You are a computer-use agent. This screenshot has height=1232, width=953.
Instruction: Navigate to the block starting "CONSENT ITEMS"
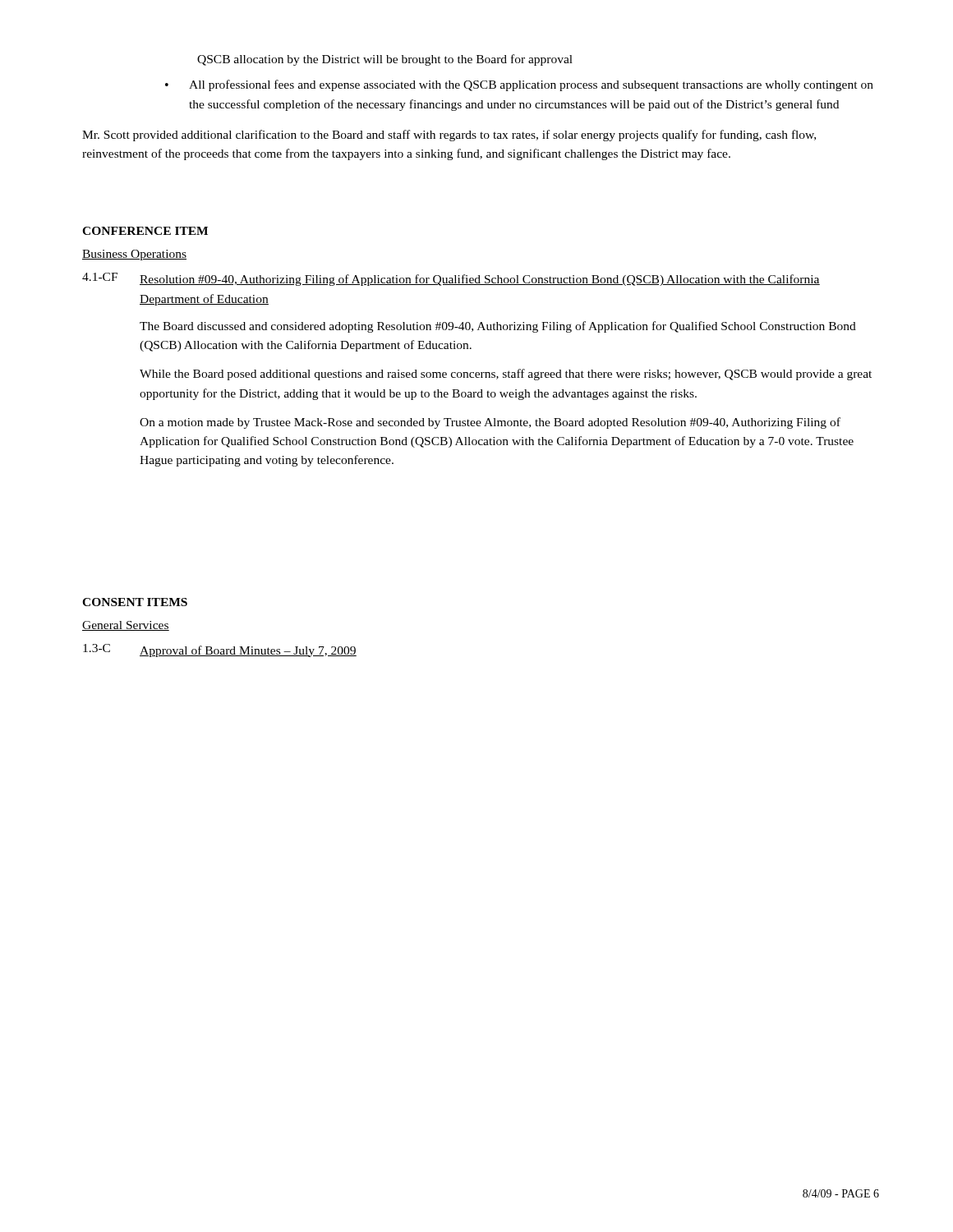(x=135, y=602)
